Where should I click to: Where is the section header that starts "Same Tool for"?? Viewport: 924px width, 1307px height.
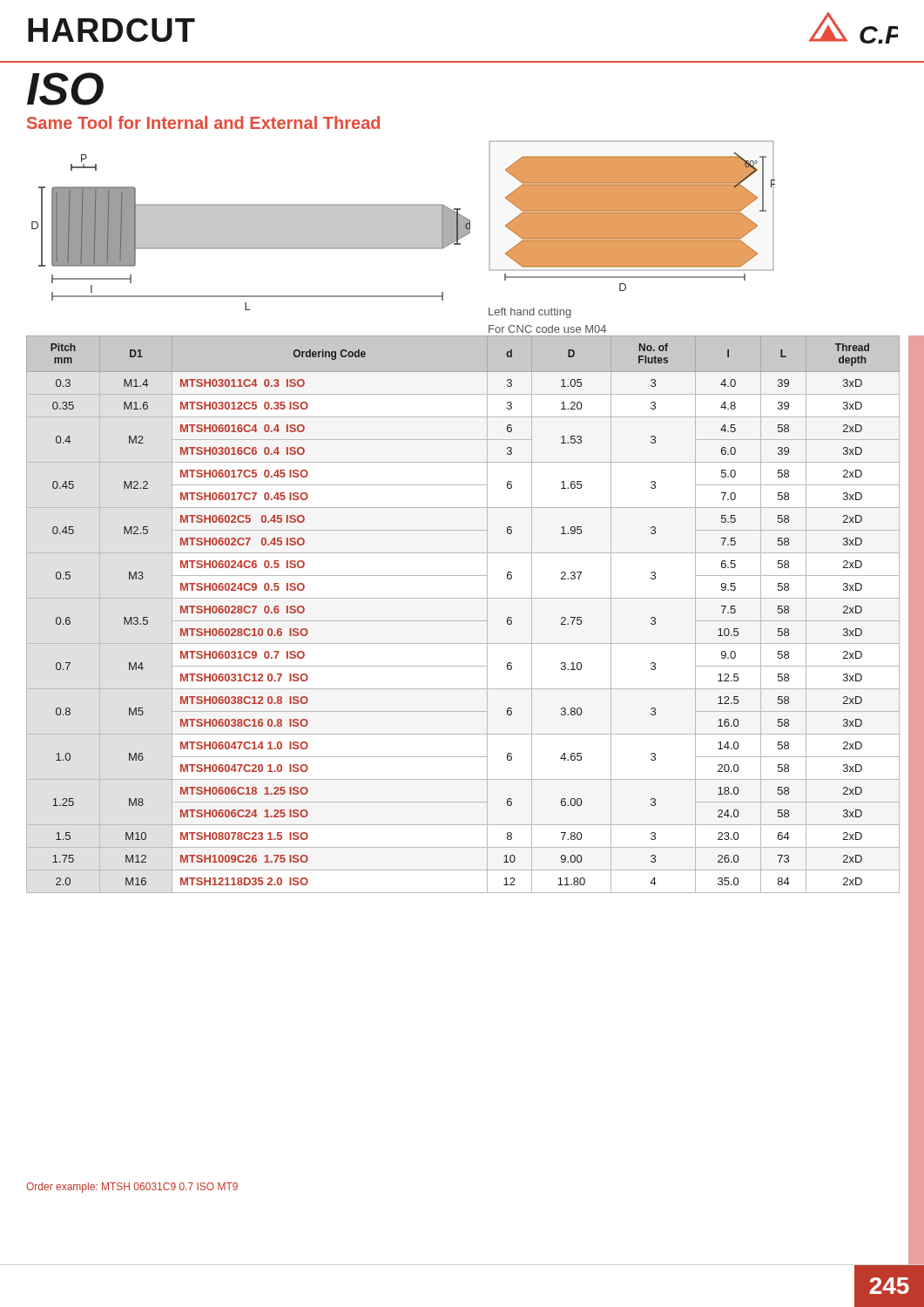[204, 123]
